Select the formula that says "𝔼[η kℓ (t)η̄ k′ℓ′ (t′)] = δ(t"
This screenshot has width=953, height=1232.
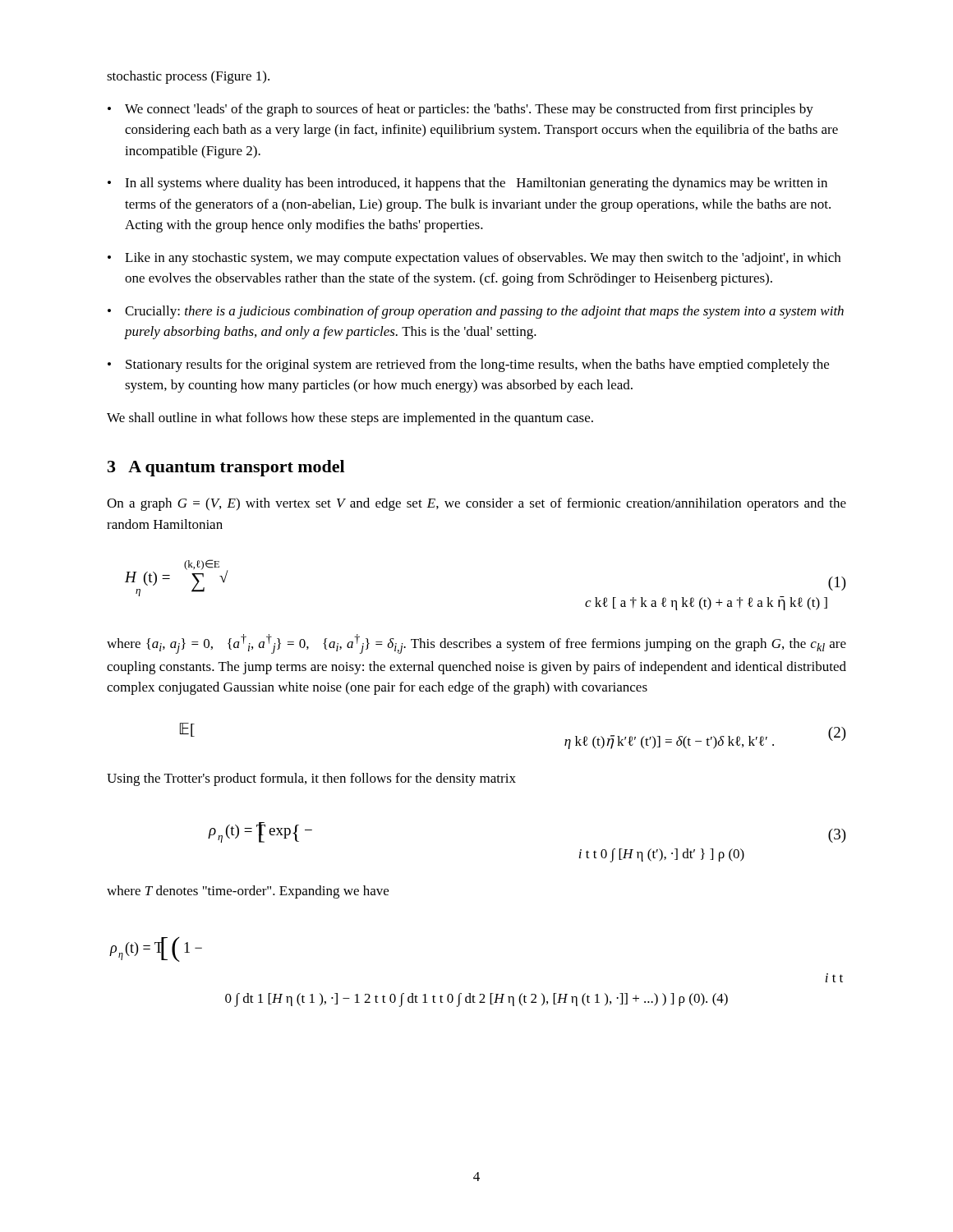point(184,734)
